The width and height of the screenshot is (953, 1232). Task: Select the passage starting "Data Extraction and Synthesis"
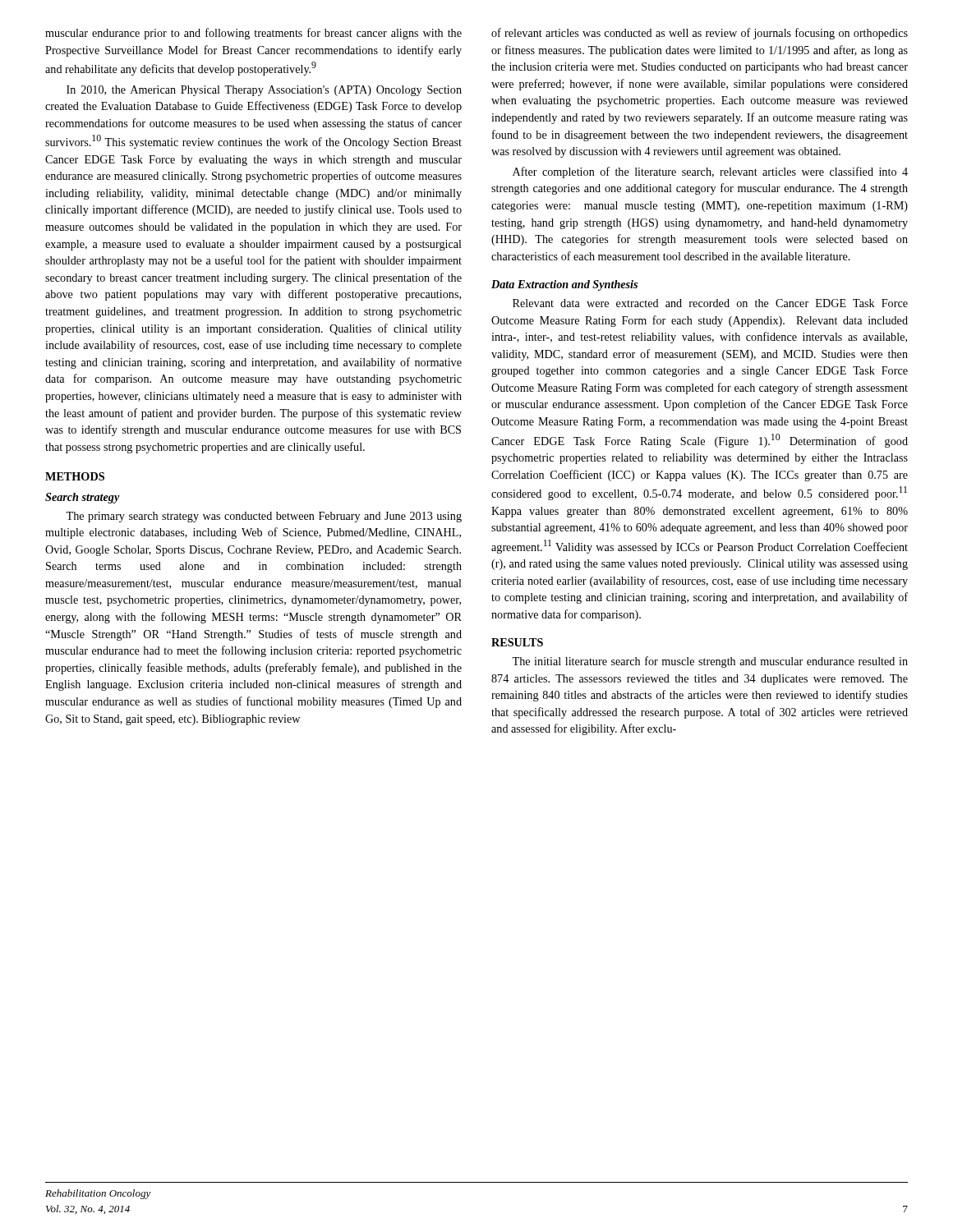[564, 285]
